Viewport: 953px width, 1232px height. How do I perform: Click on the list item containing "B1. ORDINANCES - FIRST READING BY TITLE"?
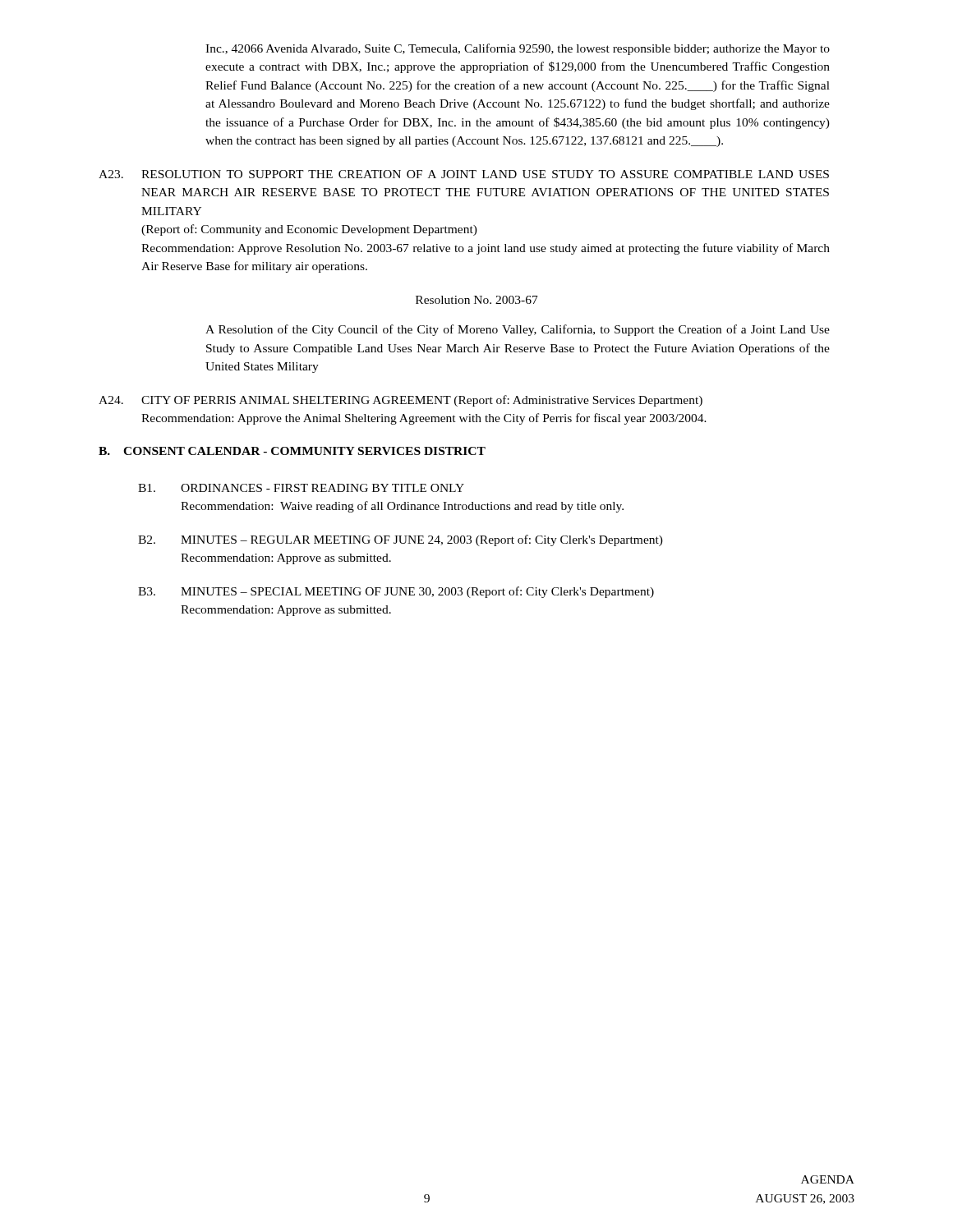[492, 497]
